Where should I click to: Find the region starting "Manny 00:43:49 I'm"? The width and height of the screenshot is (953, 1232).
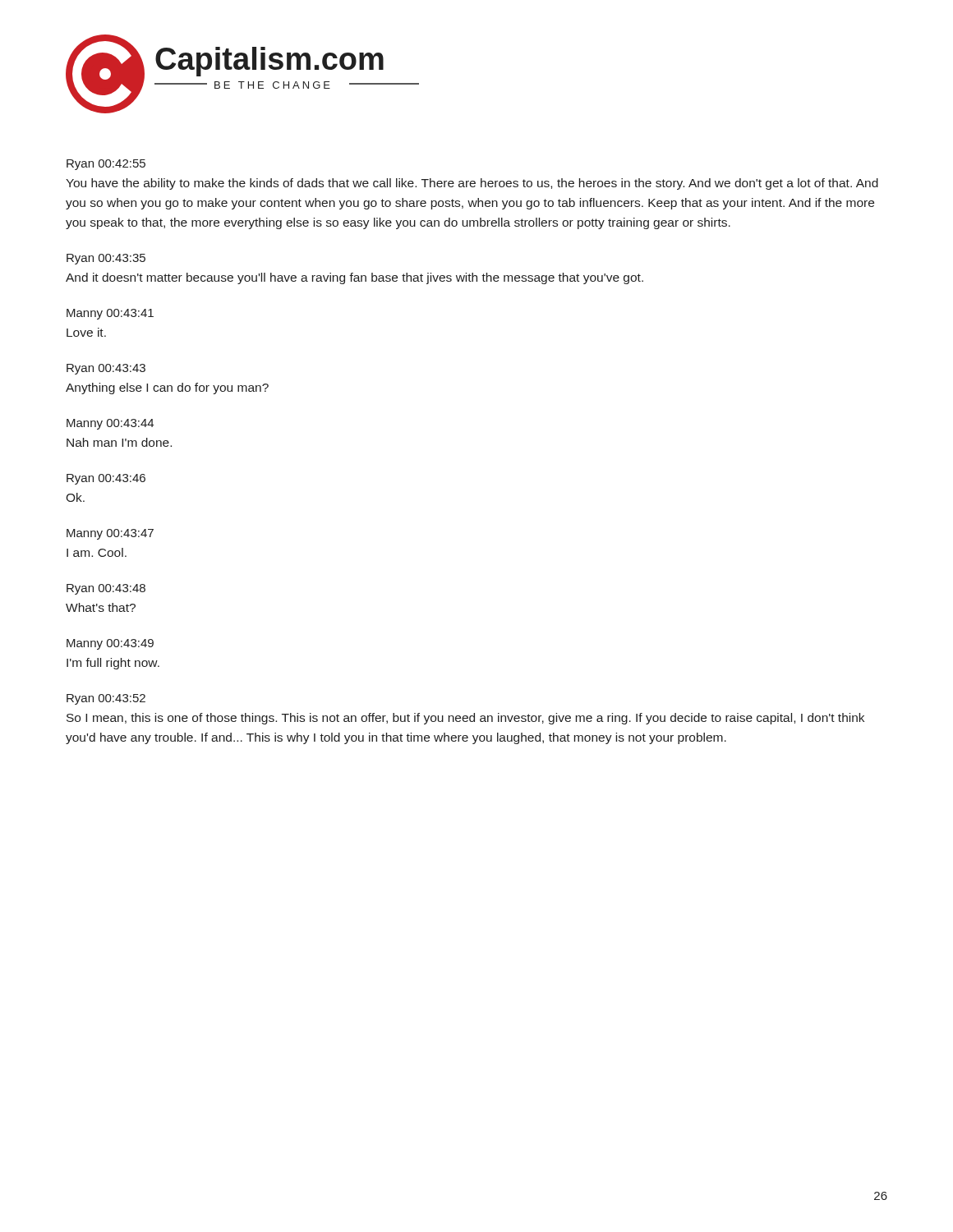110,644
